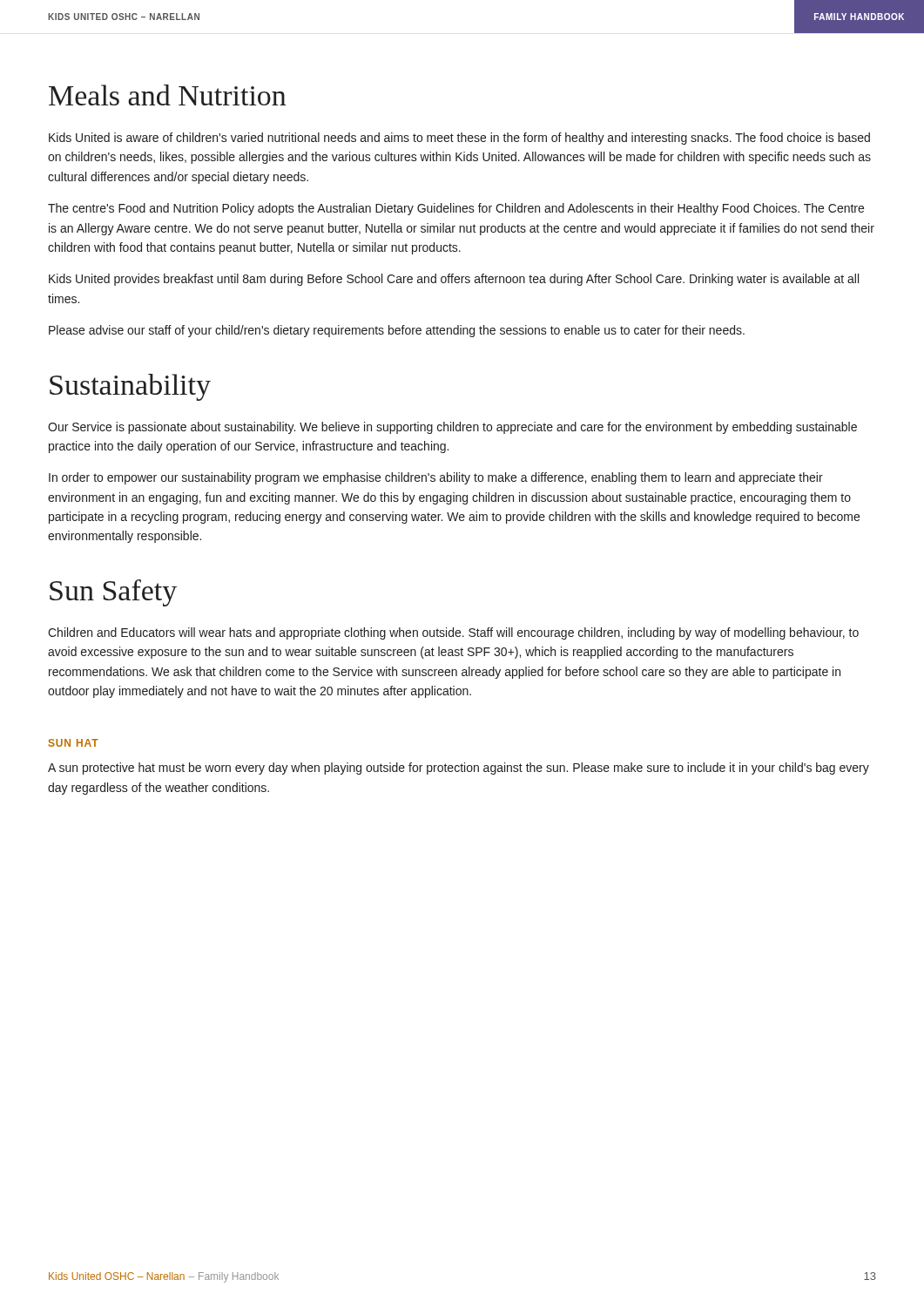Click the passage that begins "Kids United is aware of children's"

(459, 157)
